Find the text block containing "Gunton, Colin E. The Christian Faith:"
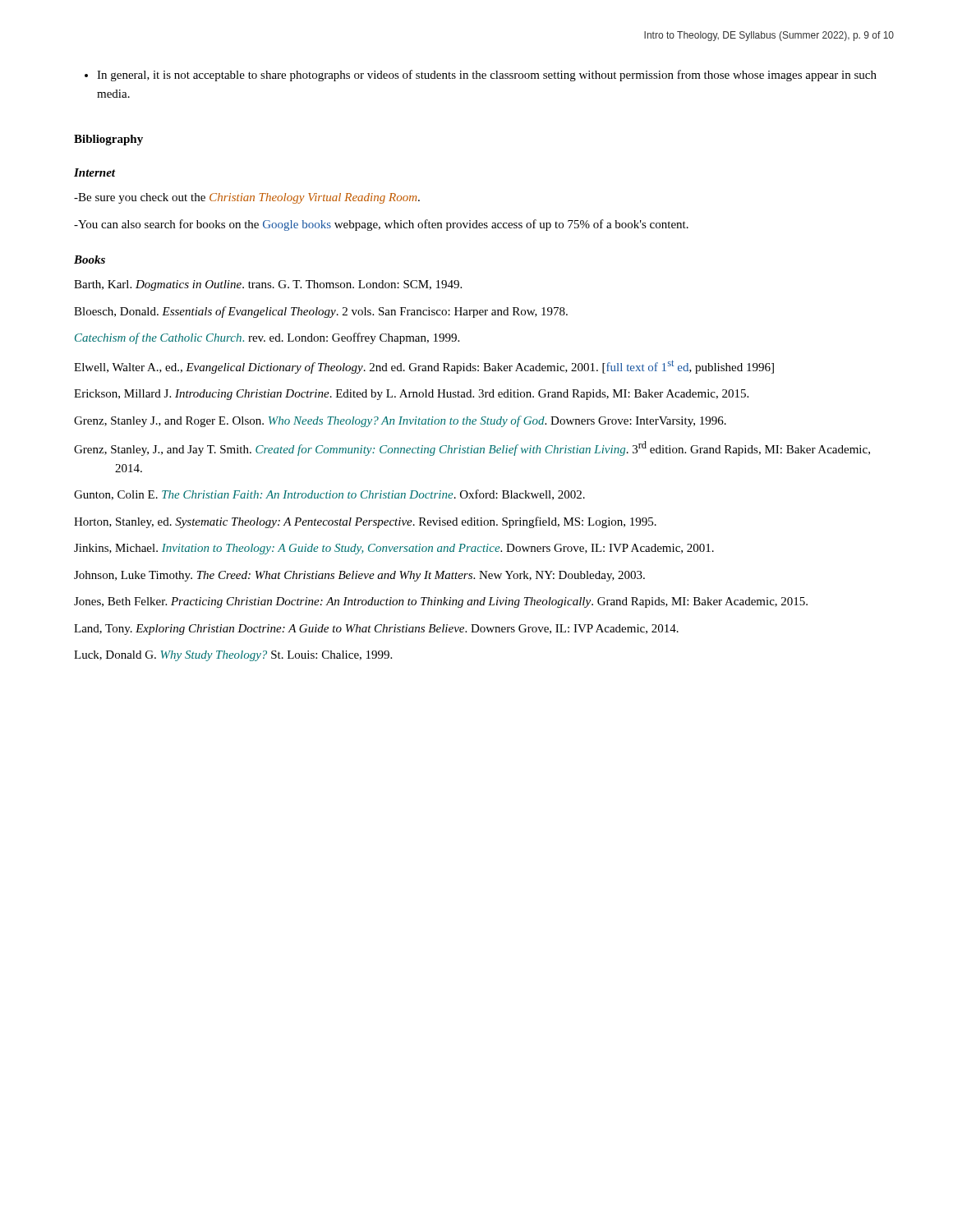 (x=350, y=494)
